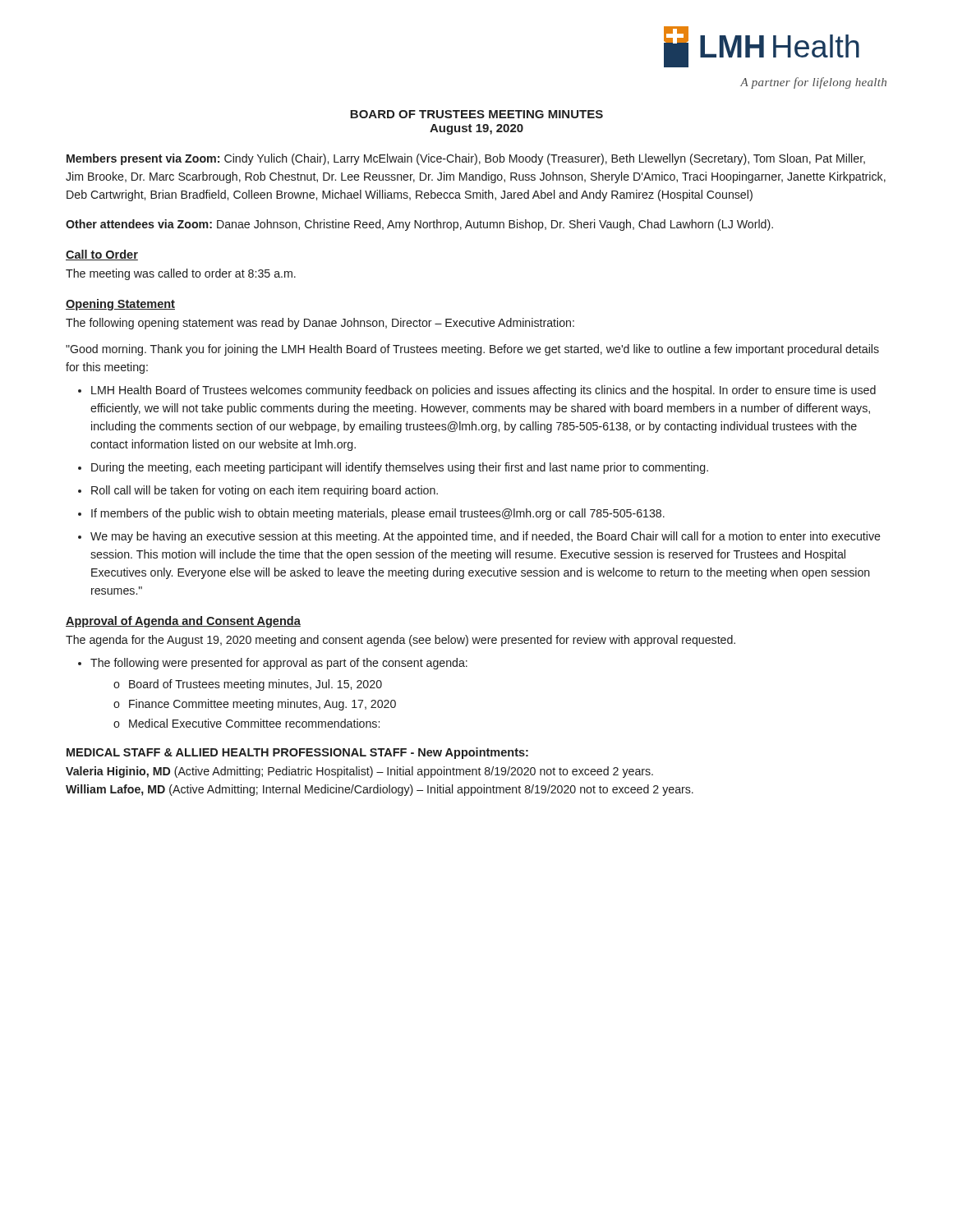953x1232 pixels.
Task: Where is the passage that starts "The agenda for the"?
Action: coord(401,640)
